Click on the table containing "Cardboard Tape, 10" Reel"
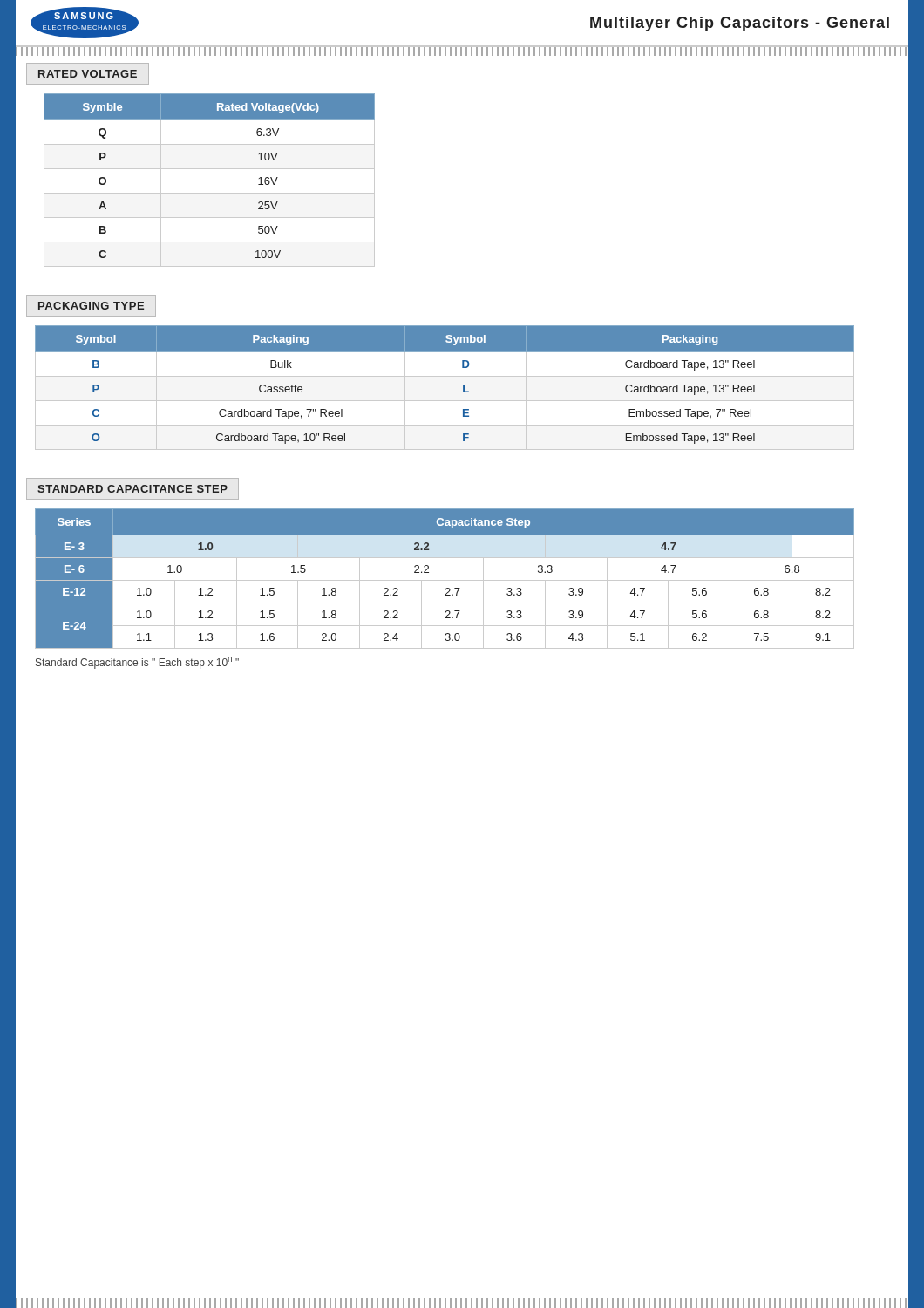 click(462, 388)
